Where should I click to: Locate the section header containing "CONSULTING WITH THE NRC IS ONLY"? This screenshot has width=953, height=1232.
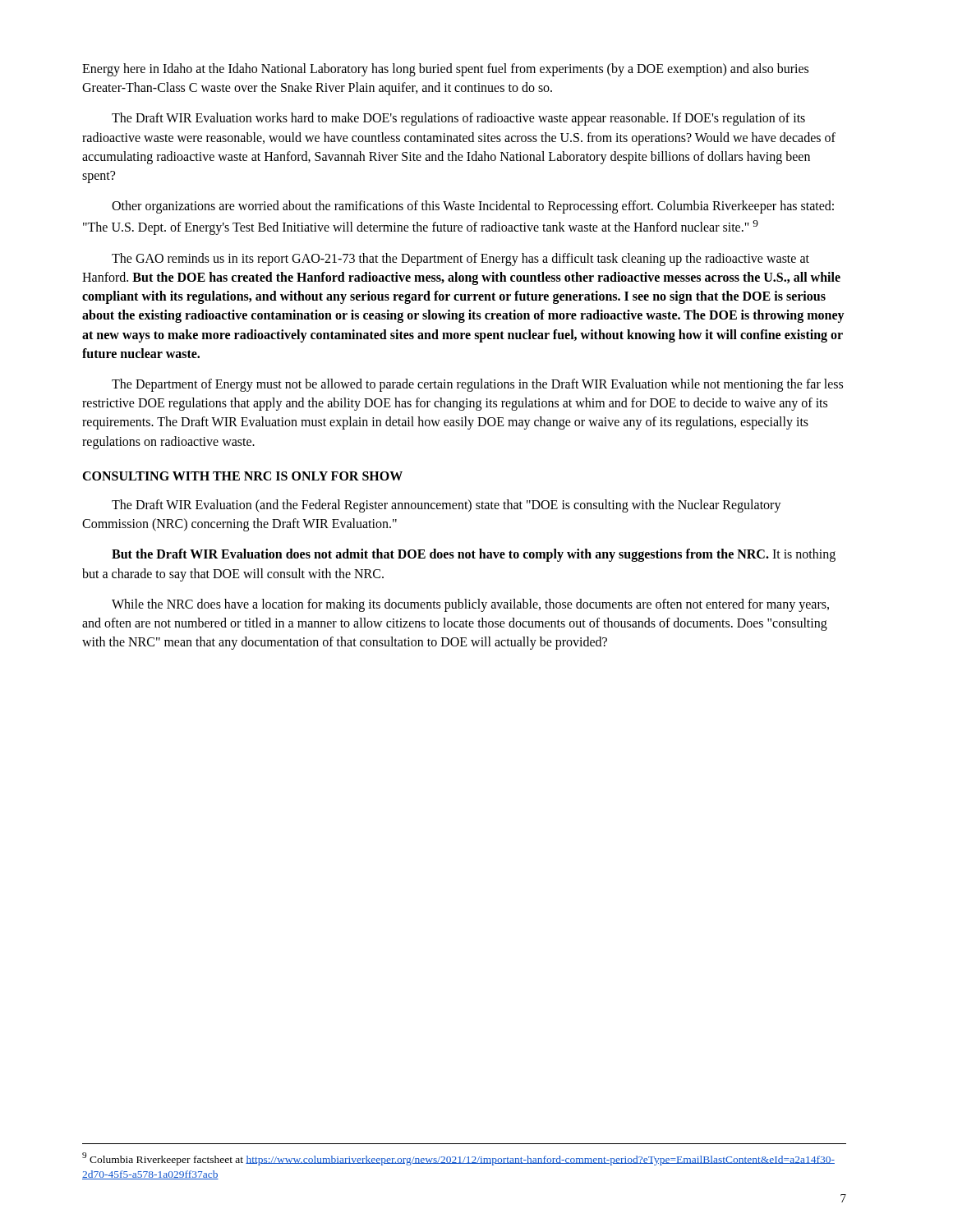[242, 476]
